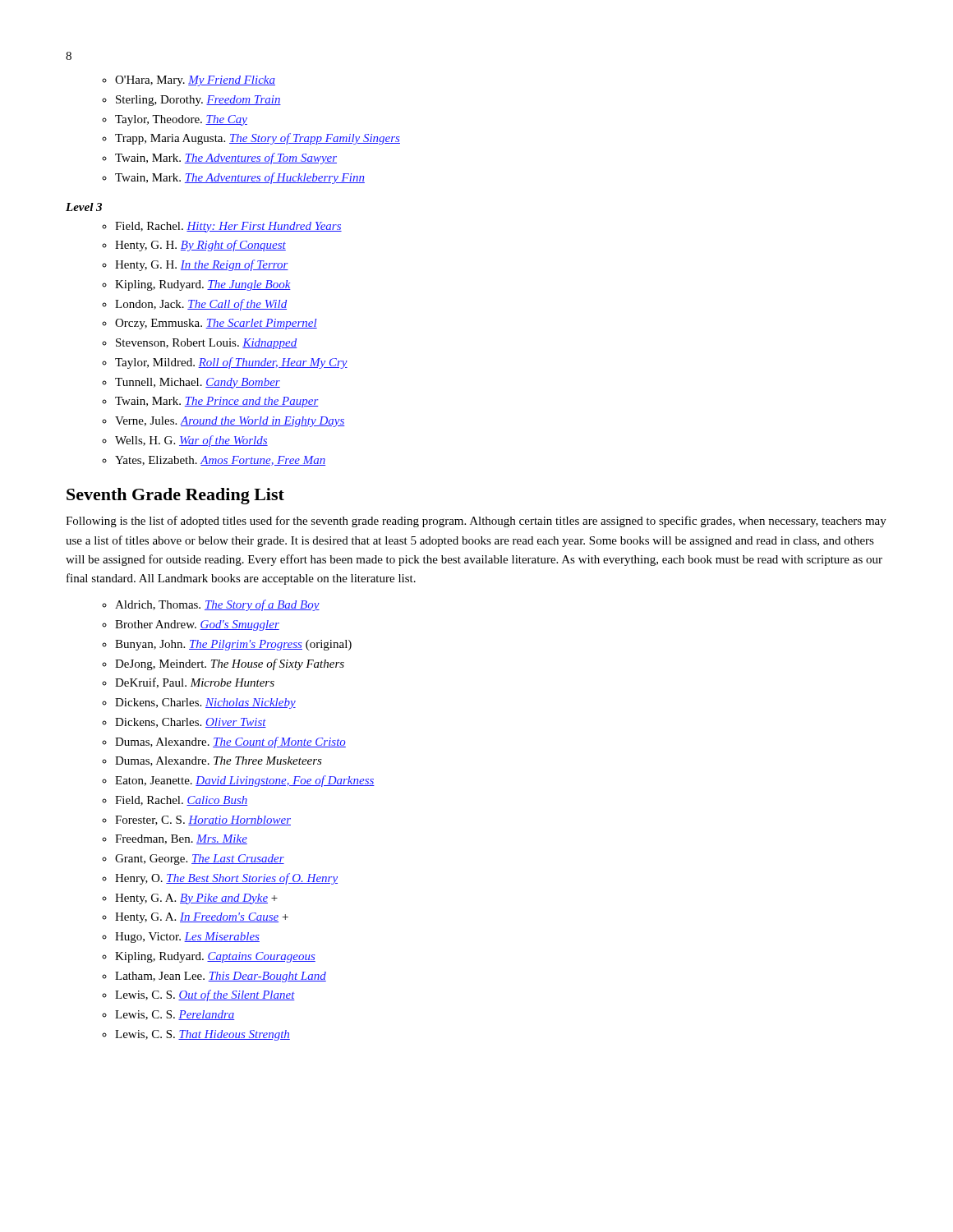This screenshot has width=953, height=1232.
Task: Navigate to the block starting "Henry, O. The Best Short Stories"
Action: click(226, 878)
